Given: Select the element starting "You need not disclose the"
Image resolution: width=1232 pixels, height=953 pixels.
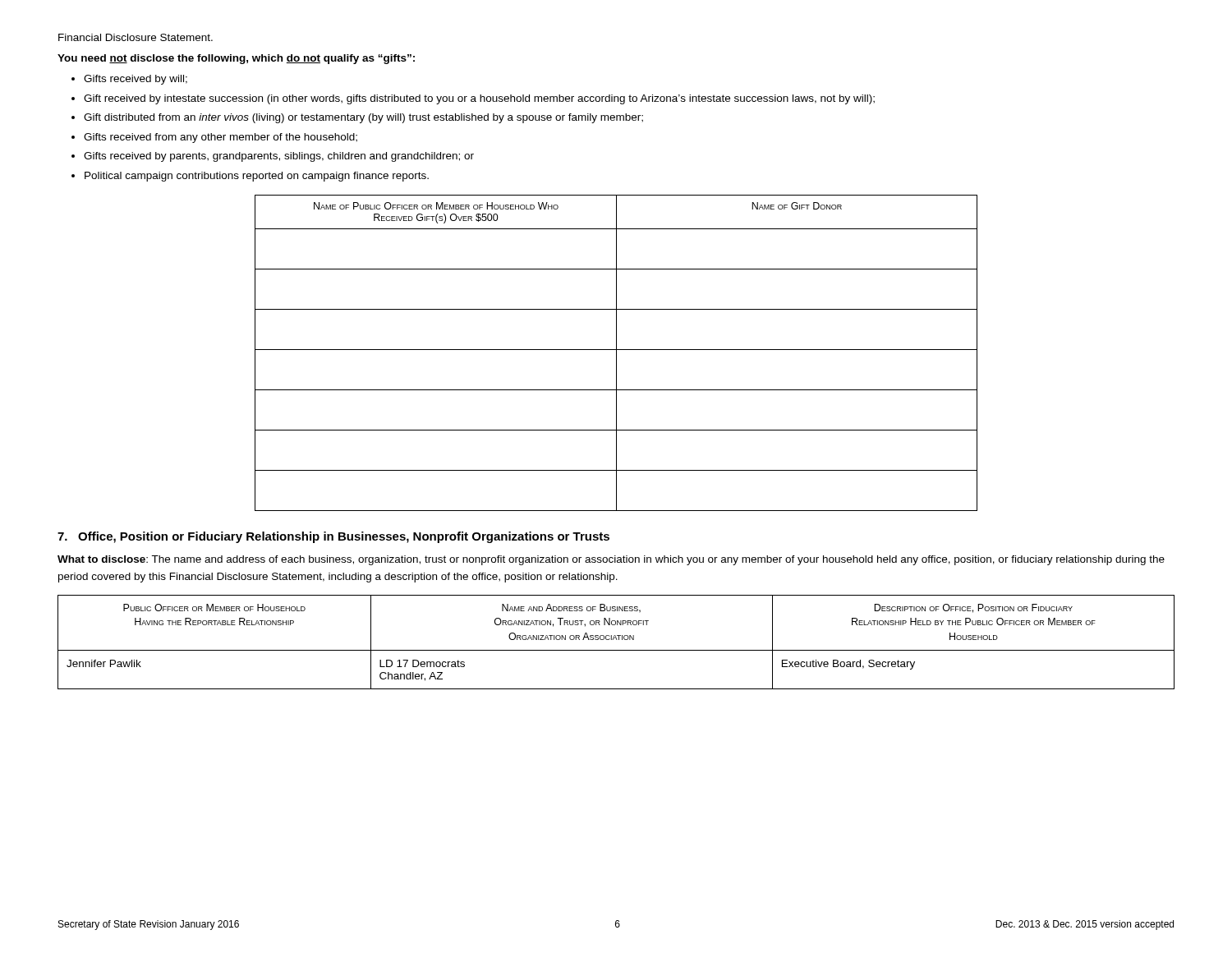Looking at the screenshot, I should (237, 58).
